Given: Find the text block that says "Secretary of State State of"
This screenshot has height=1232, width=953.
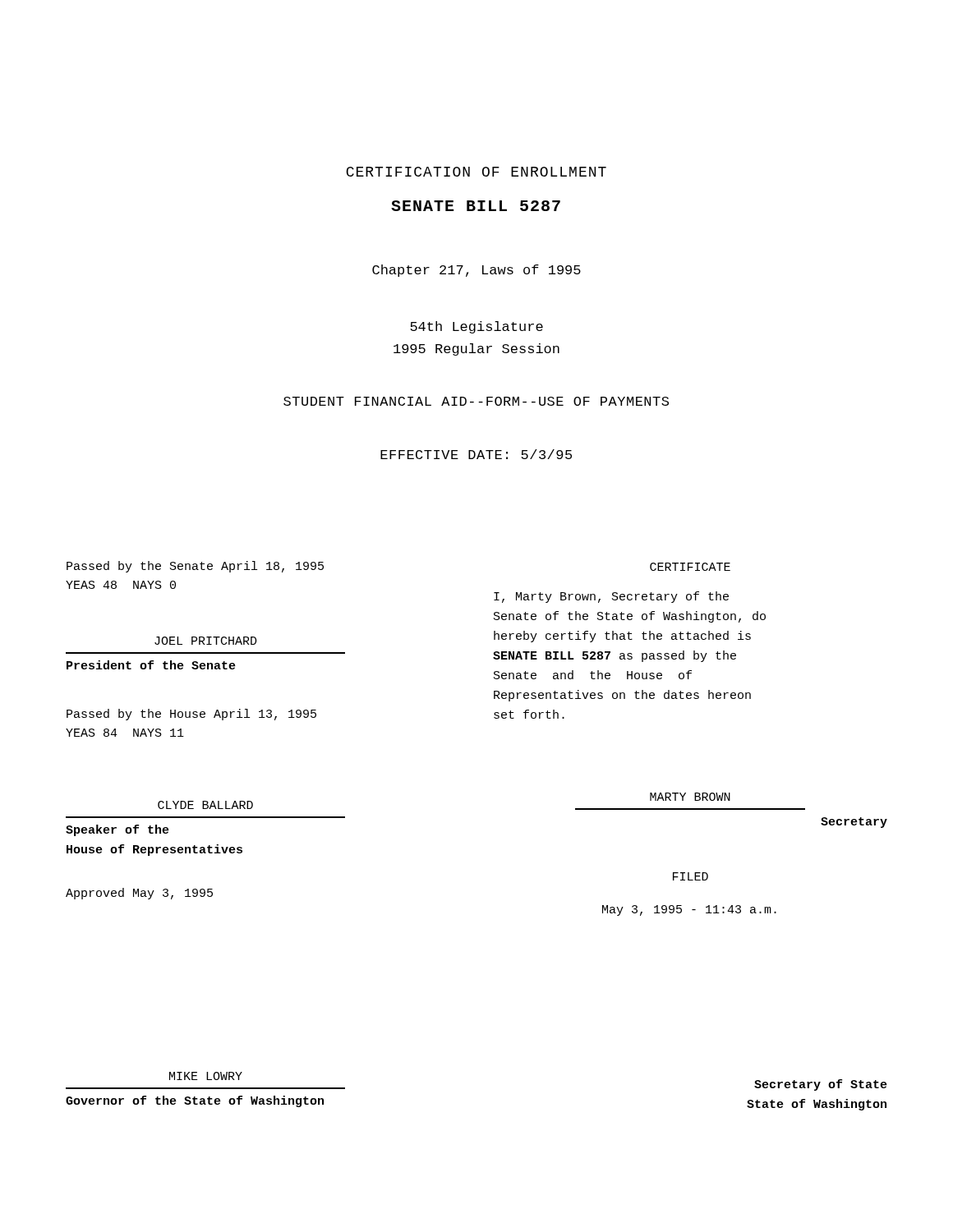Looking at the screenshot, I should (x=817, y=1095).
